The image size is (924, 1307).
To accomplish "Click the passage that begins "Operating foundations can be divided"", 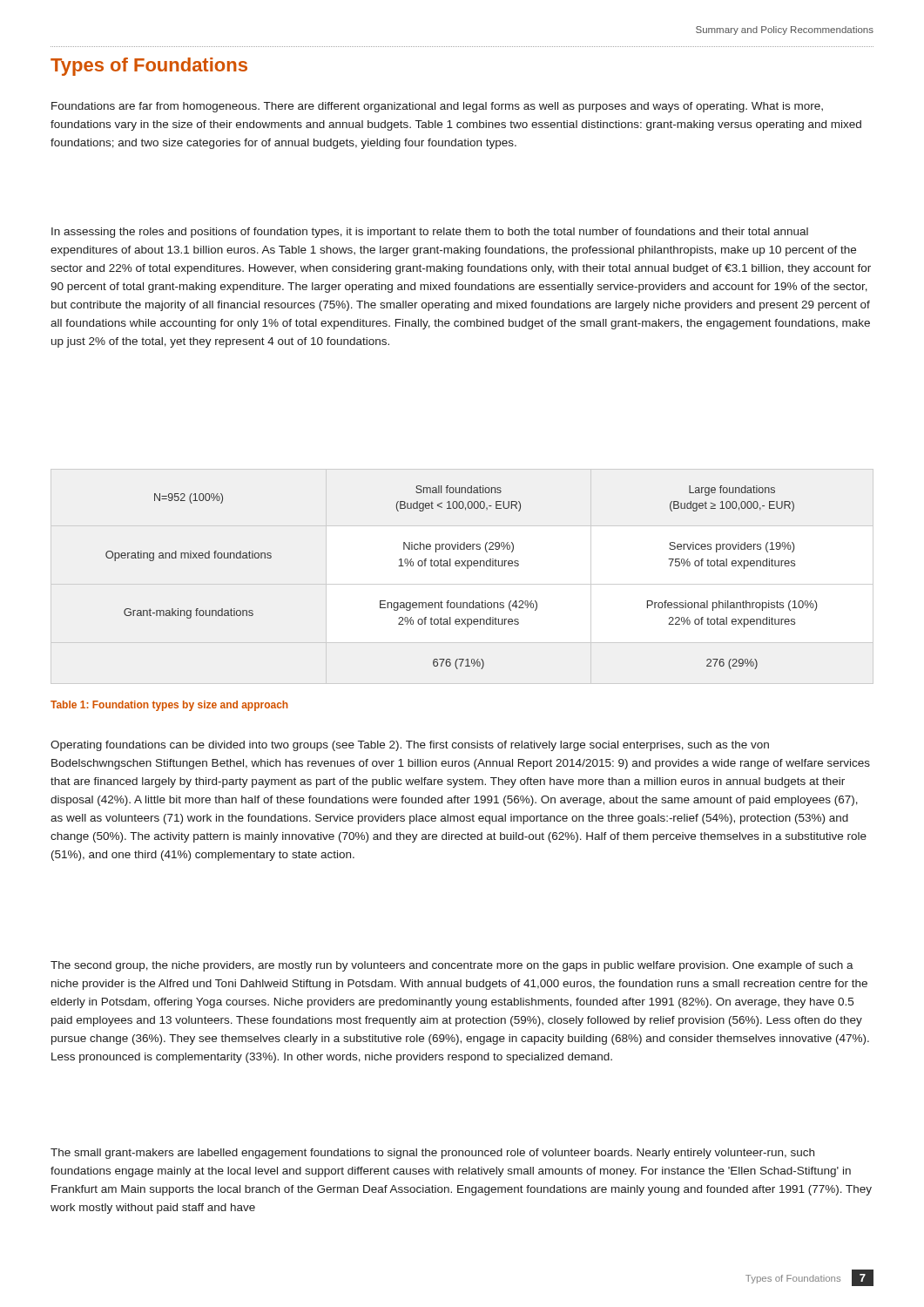I will pyautogui.click(x=460, y=799).
